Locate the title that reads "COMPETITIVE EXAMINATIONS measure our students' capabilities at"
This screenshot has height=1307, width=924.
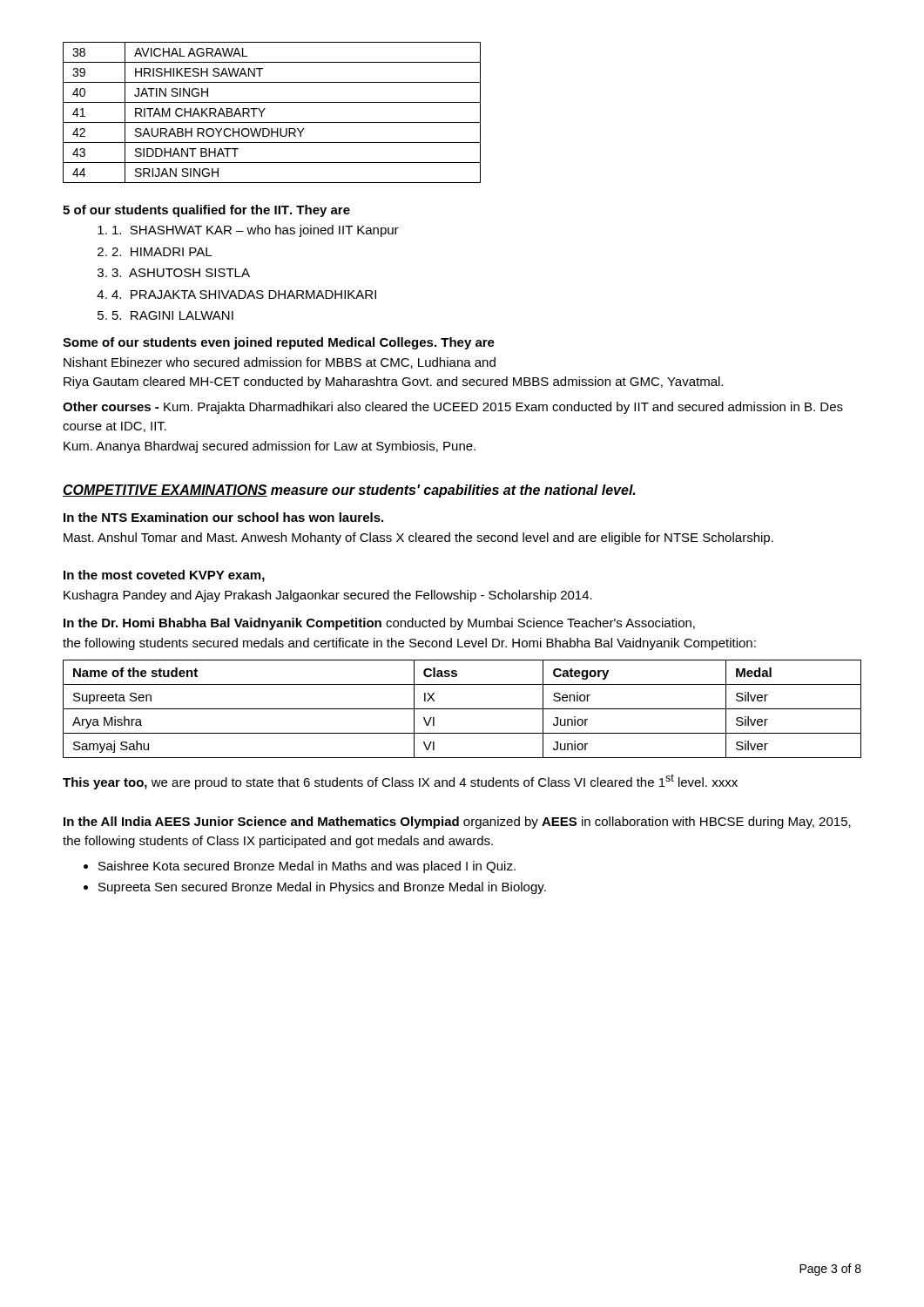tap(350, 490)
